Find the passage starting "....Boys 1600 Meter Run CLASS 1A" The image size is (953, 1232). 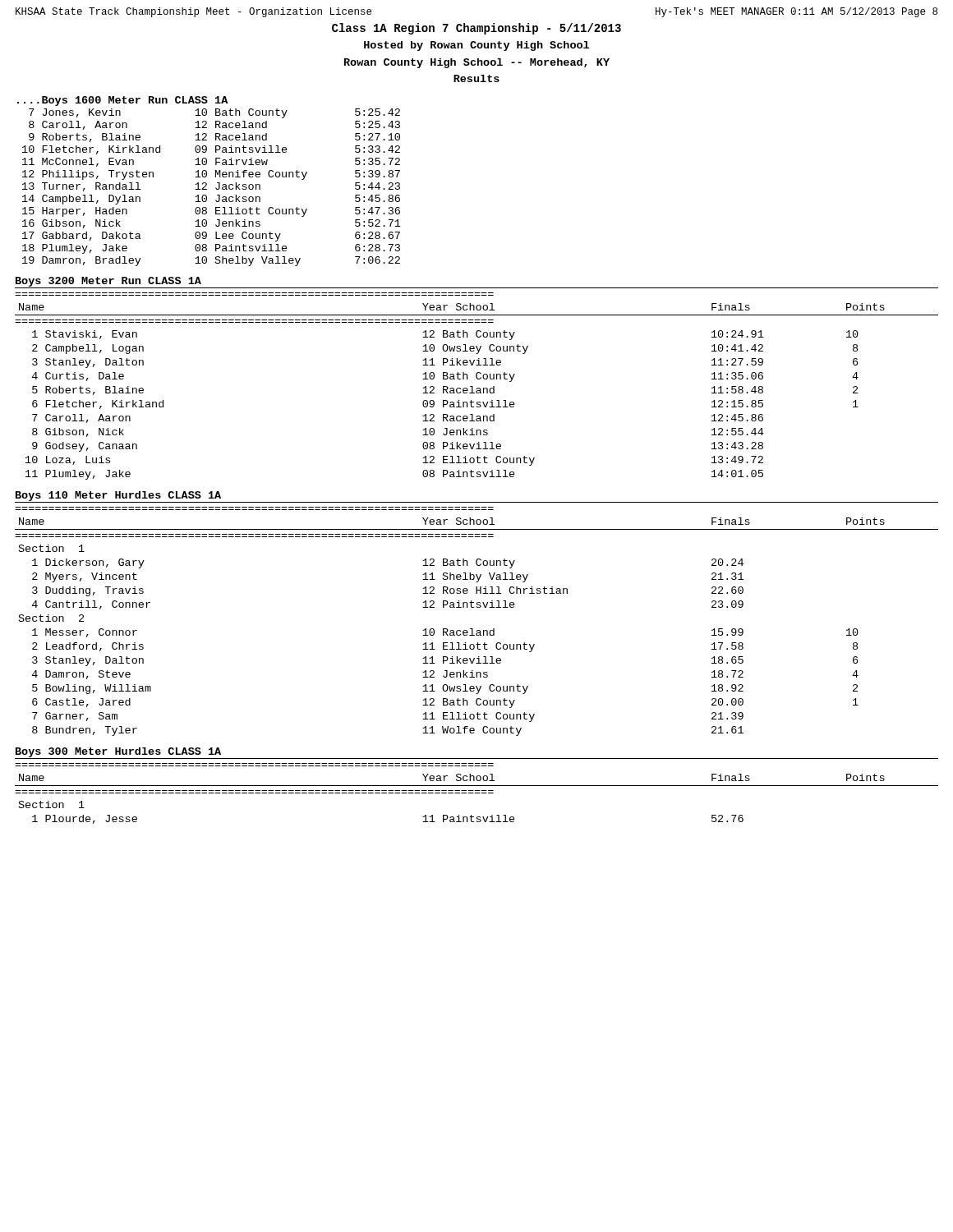tap(121, 101)
